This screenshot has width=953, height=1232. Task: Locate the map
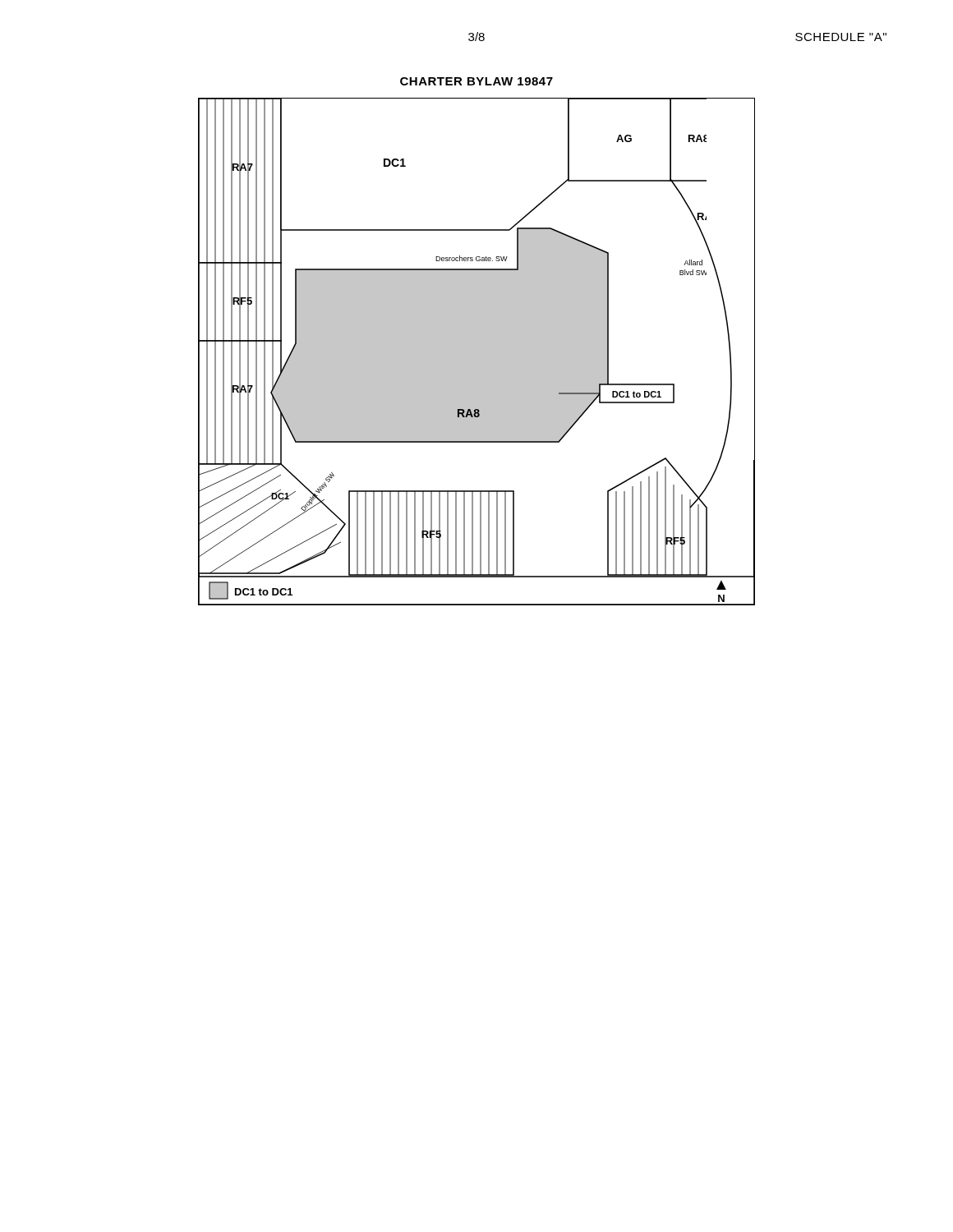(476, 352)
